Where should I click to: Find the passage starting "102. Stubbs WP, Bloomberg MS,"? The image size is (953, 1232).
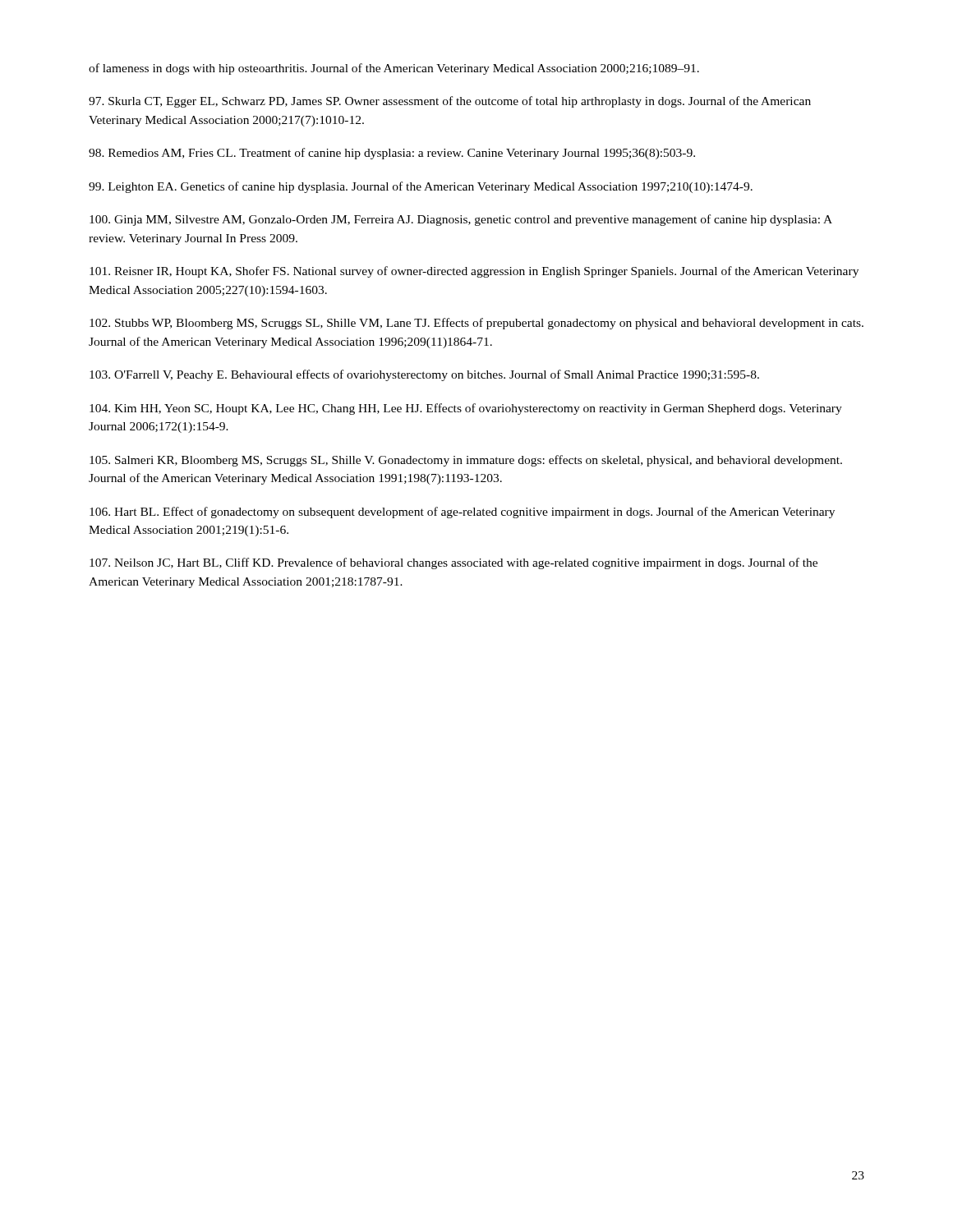click(476, 332)
